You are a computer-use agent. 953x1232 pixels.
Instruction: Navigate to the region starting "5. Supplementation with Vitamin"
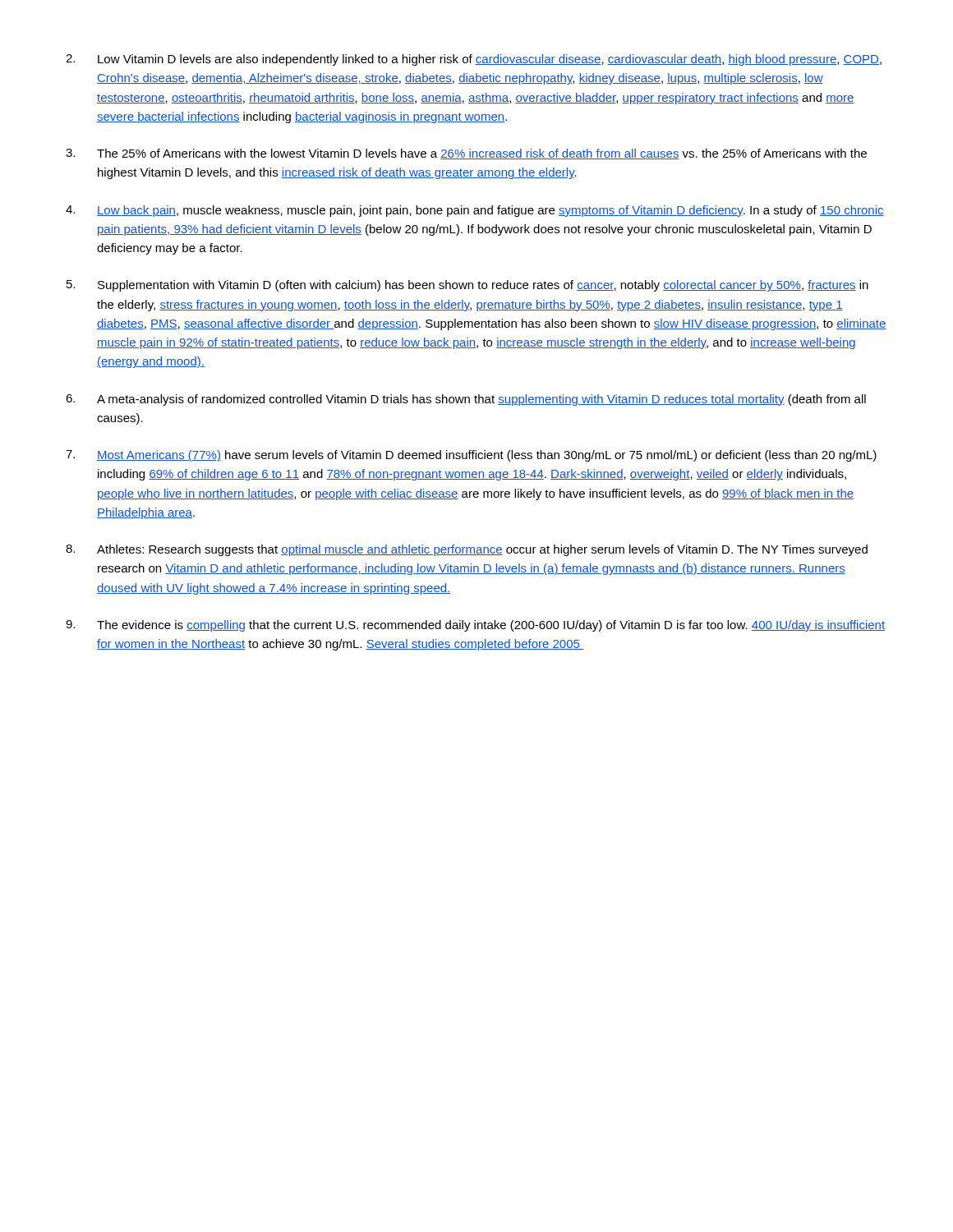coord(476,323)
